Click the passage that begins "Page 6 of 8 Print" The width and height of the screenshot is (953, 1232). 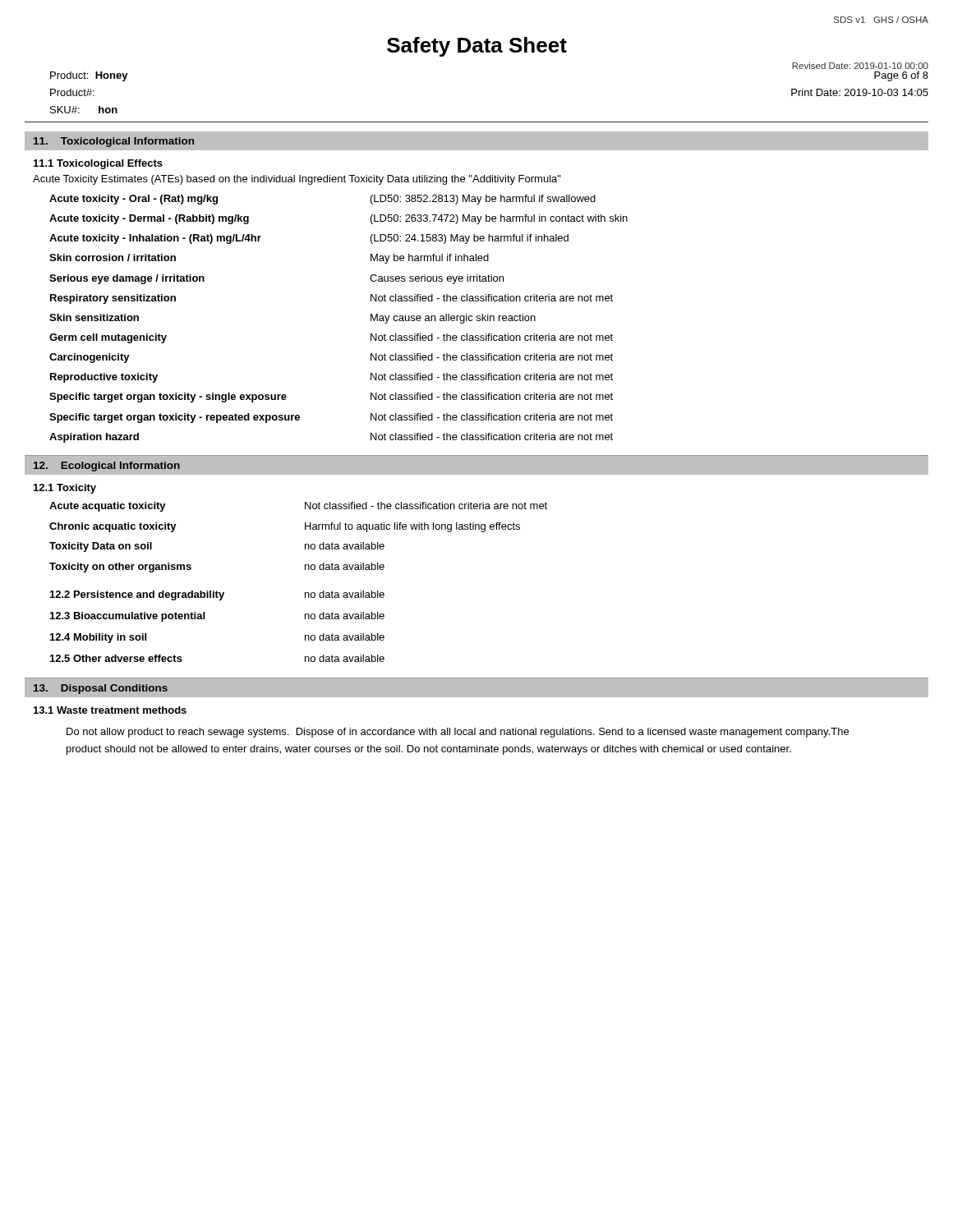[859, 84]
